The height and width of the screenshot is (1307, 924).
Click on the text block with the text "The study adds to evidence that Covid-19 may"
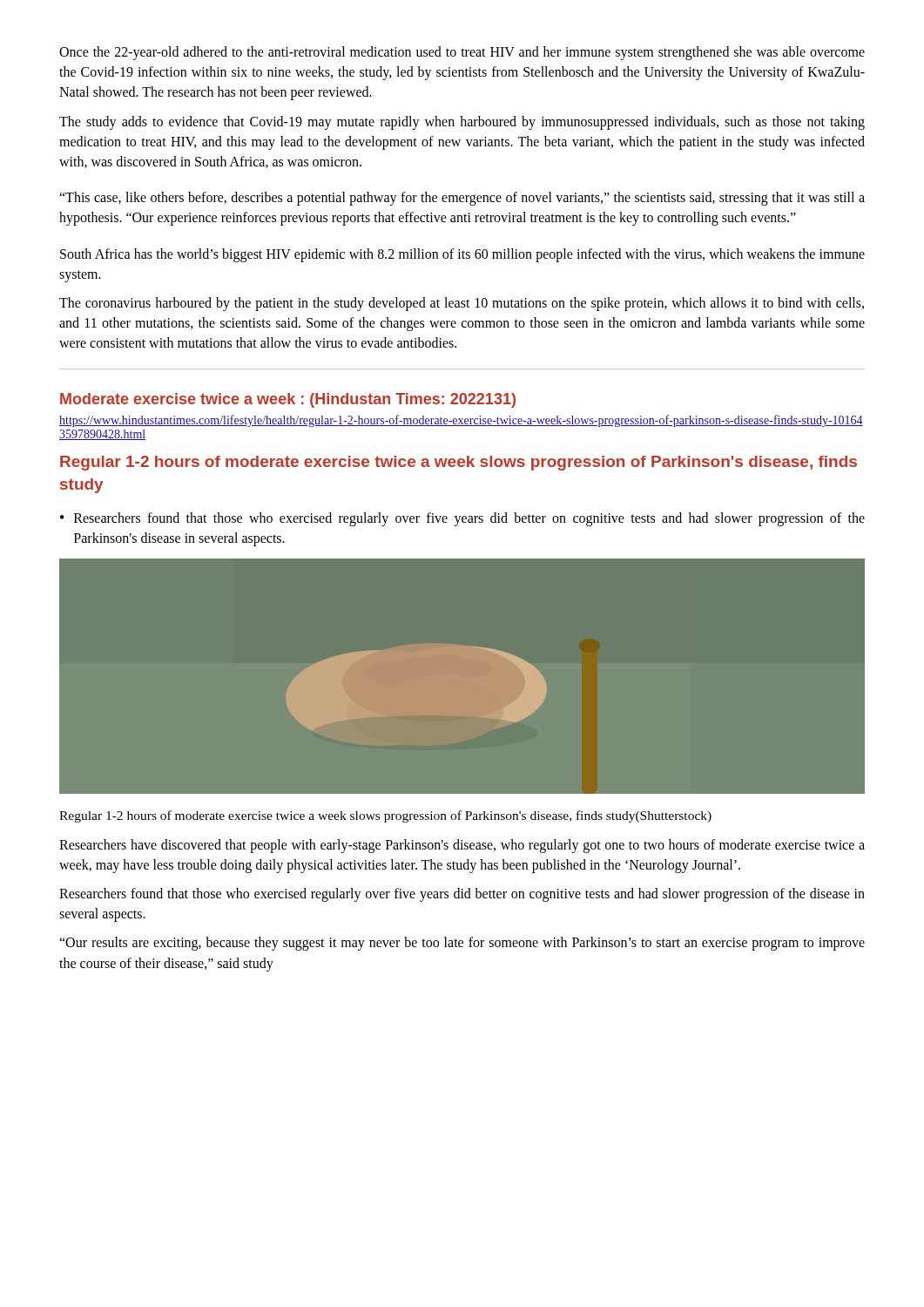462,141
